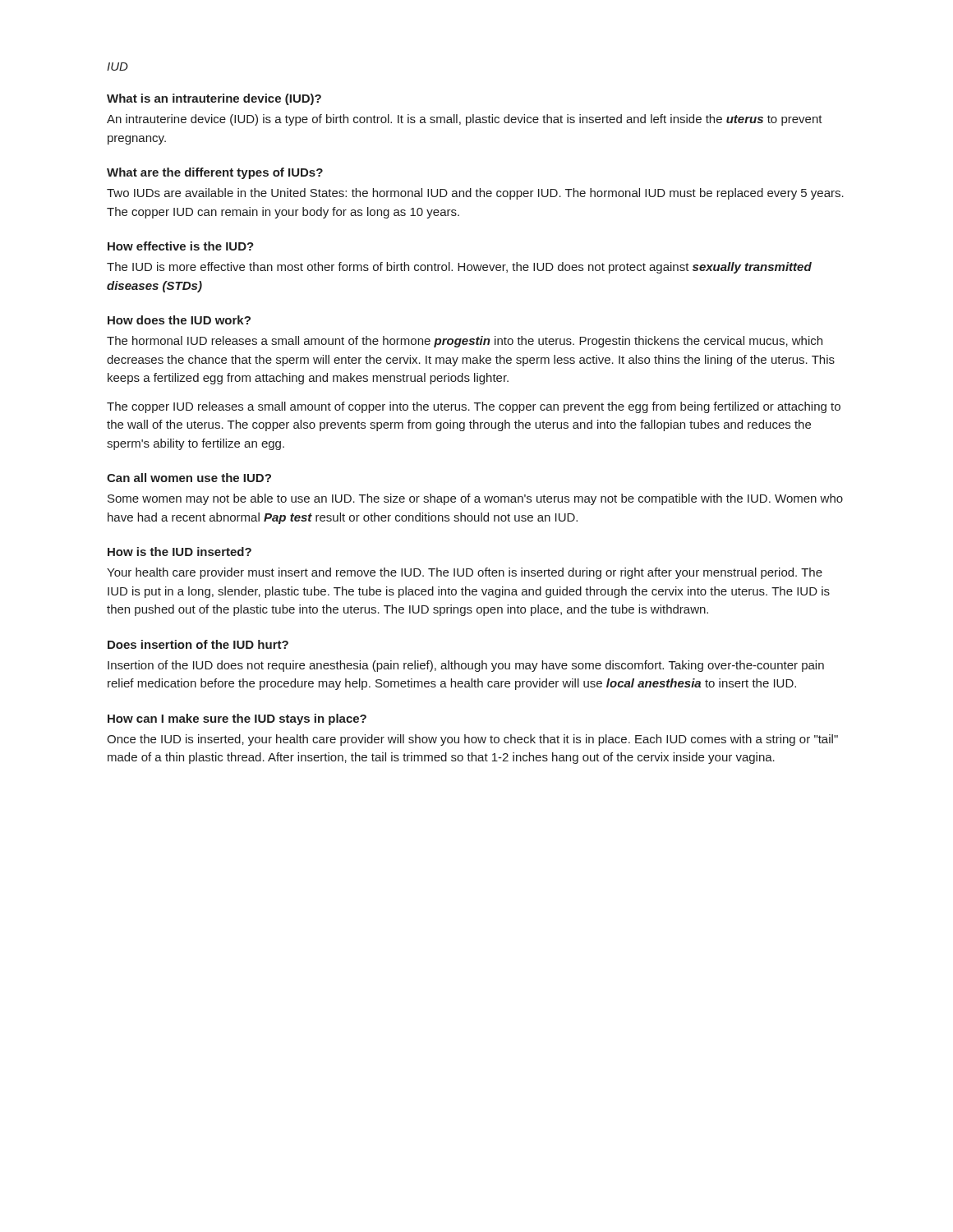953x1232 pixels.
Task: Where is the section header that starts "How can I"?
Action: 237,718
